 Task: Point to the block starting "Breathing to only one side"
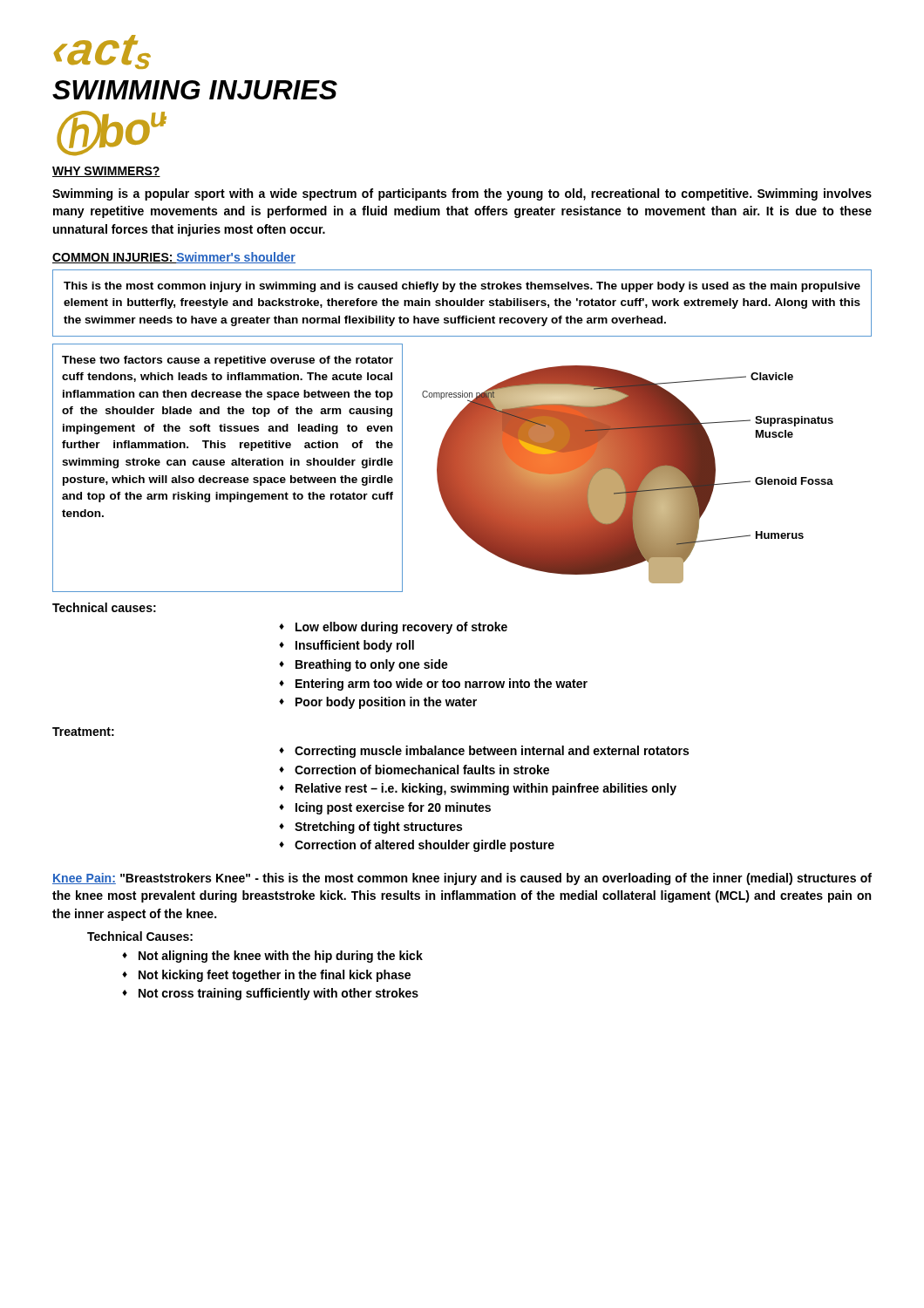pyautogui.click(x=371, y=664)
